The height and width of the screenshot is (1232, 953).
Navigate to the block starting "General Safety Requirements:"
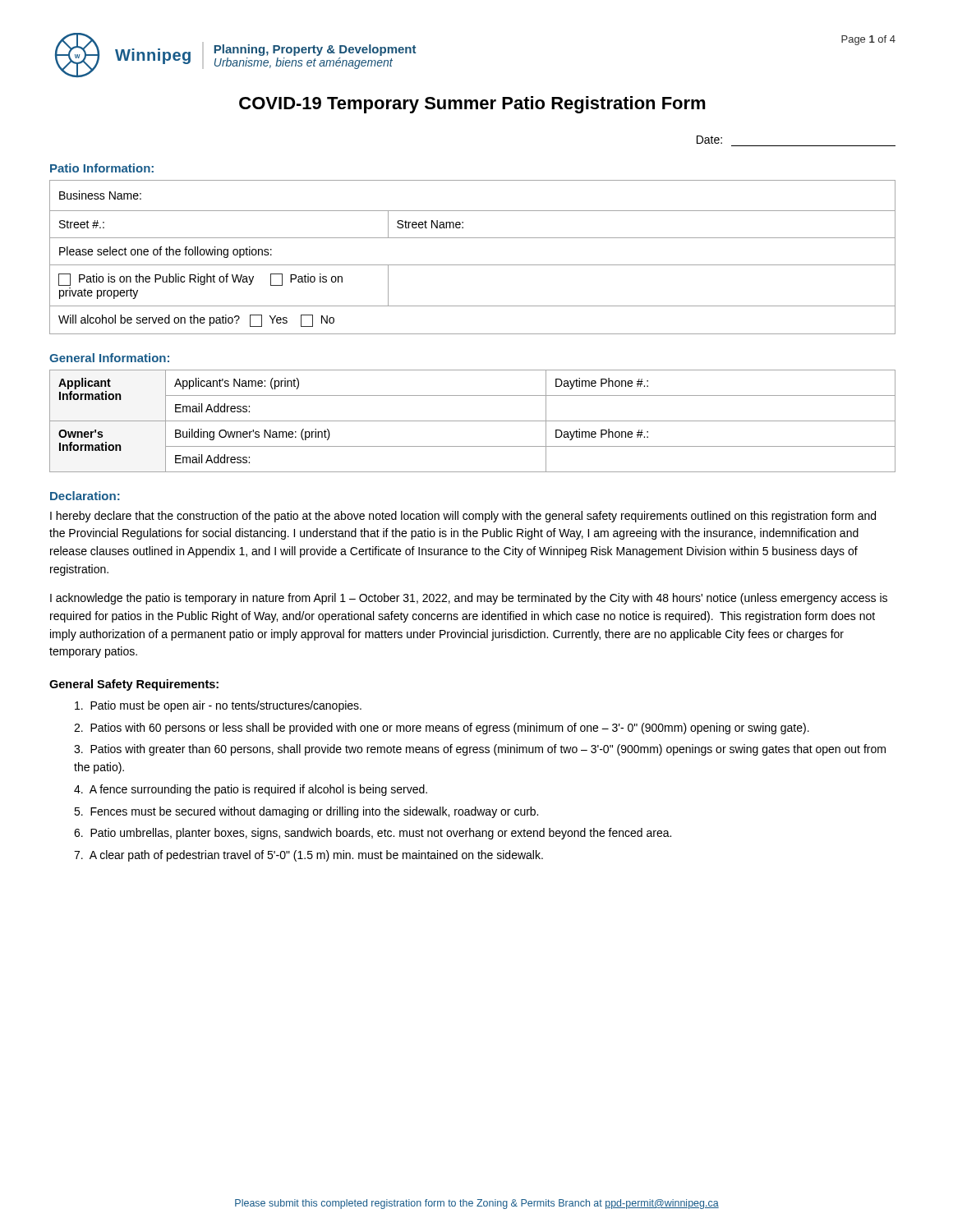point(134,684)
